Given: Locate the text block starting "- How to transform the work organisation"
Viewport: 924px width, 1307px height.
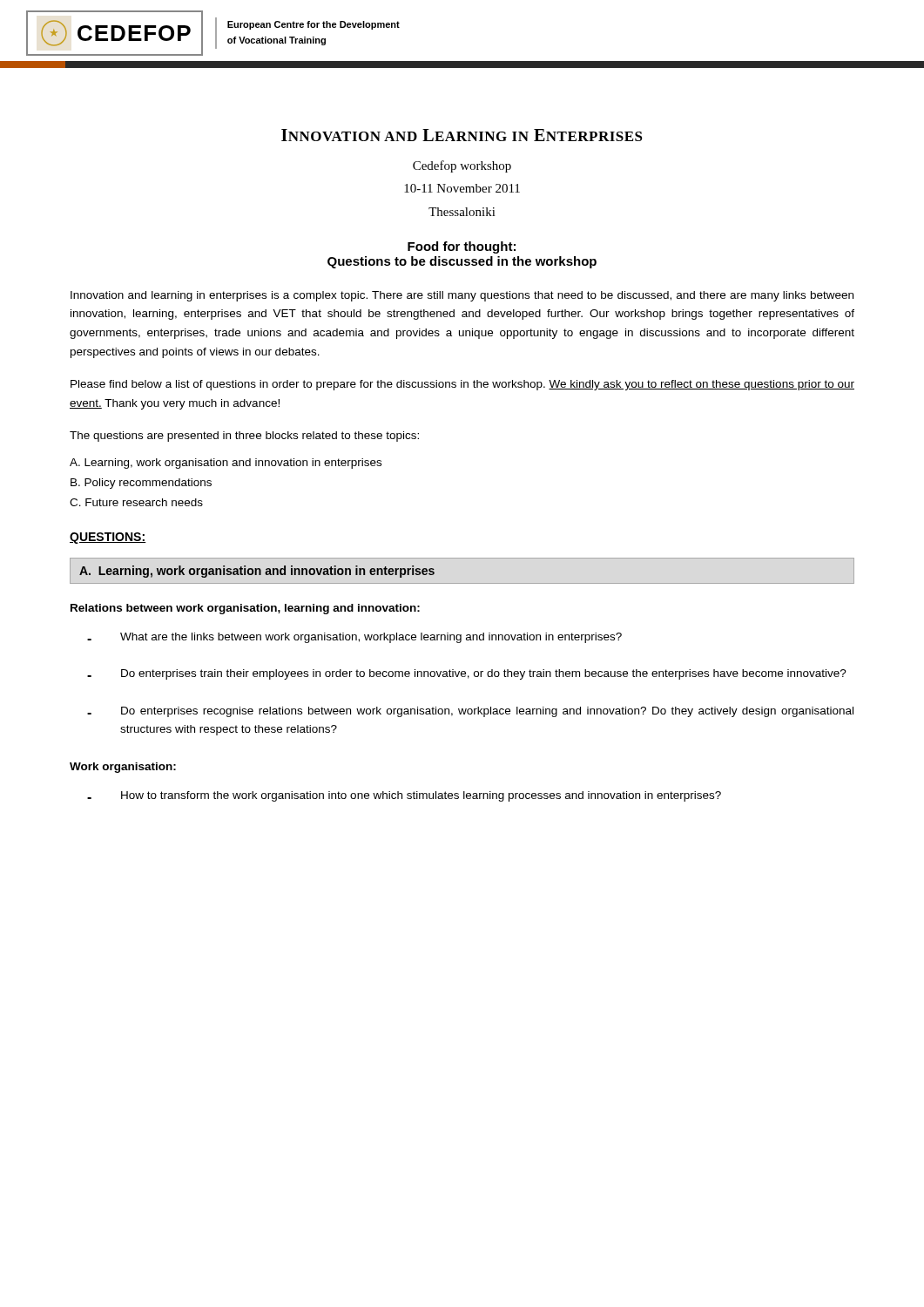Looking at the screenshot, I should pyautogui.click(x=462, y=798).
